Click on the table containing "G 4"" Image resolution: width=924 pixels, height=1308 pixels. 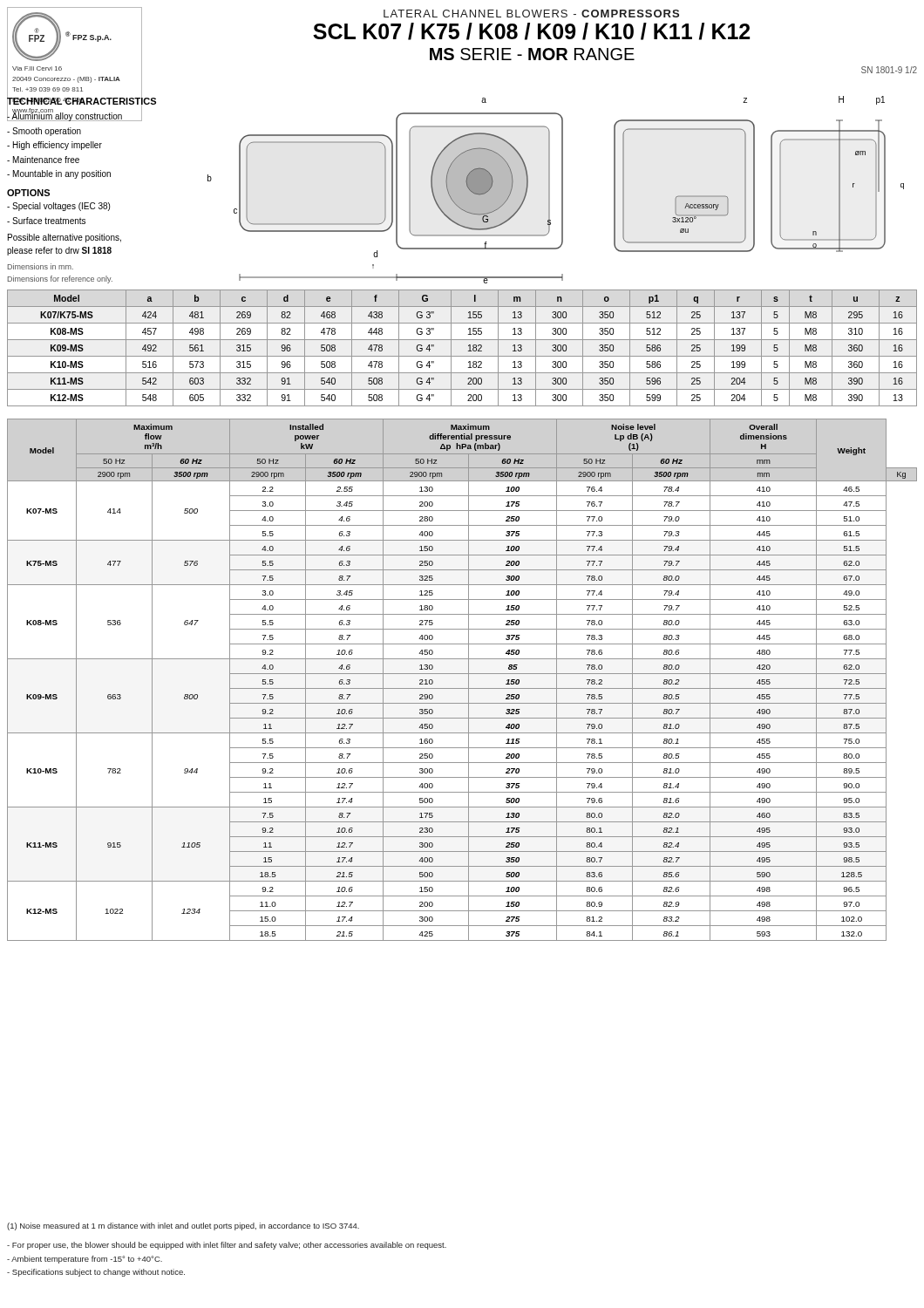click(x=462, y=348)
